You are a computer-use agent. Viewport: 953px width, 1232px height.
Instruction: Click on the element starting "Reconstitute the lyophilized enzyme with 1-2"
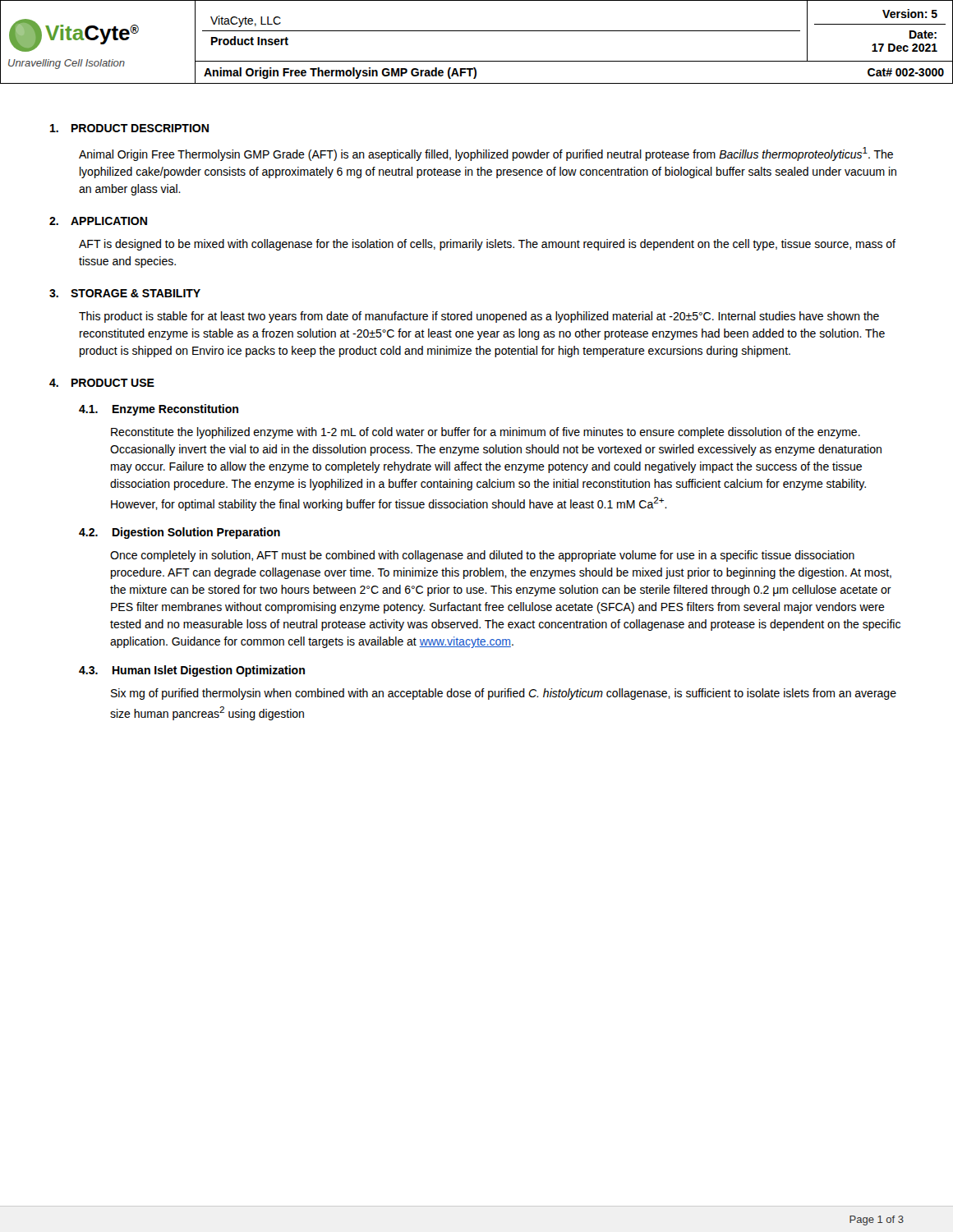pos(496,468)
